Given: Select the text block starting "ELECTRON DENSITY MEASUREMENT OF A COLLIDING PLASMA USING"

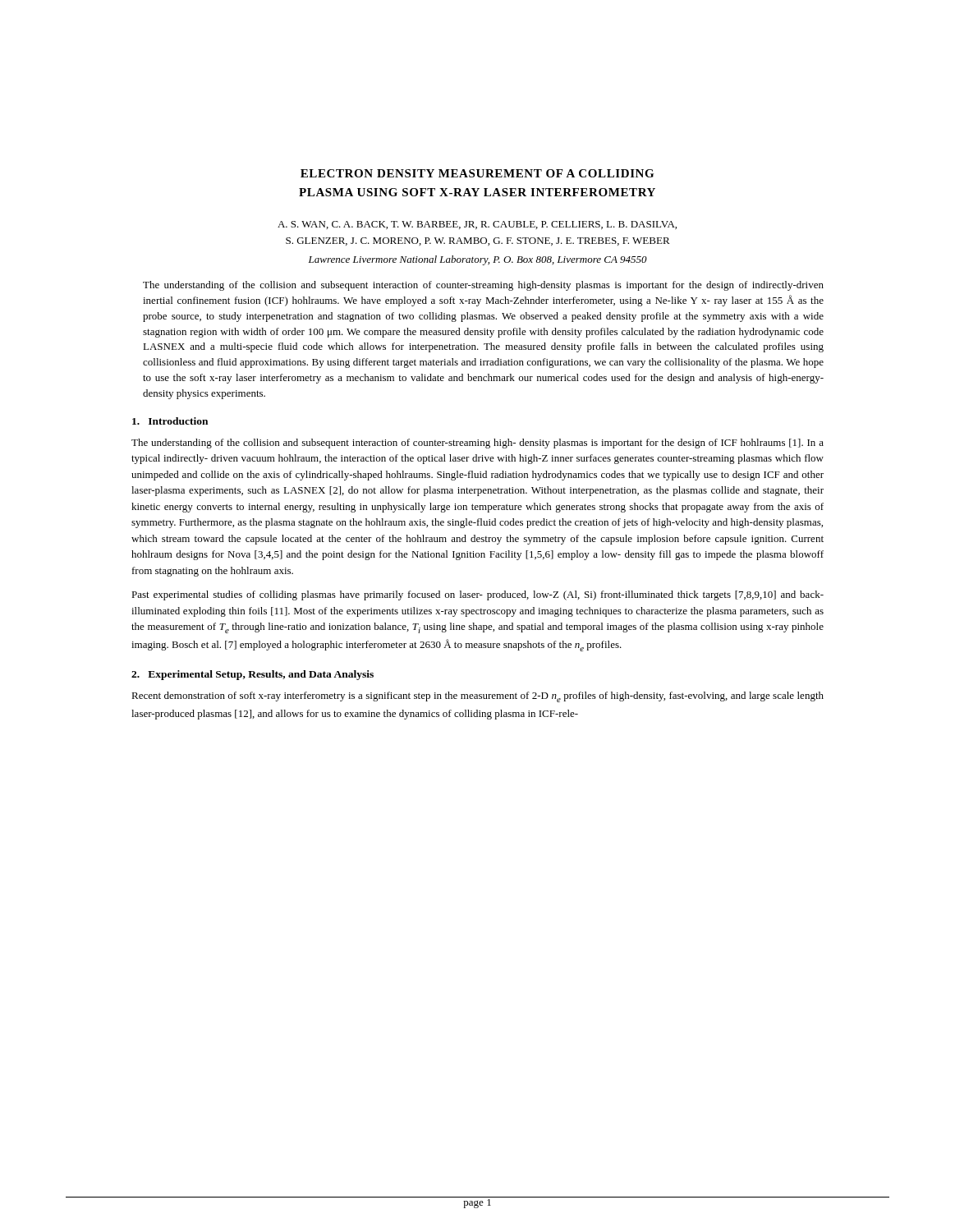Looking at the screenshot, I should tap(478, 183).
